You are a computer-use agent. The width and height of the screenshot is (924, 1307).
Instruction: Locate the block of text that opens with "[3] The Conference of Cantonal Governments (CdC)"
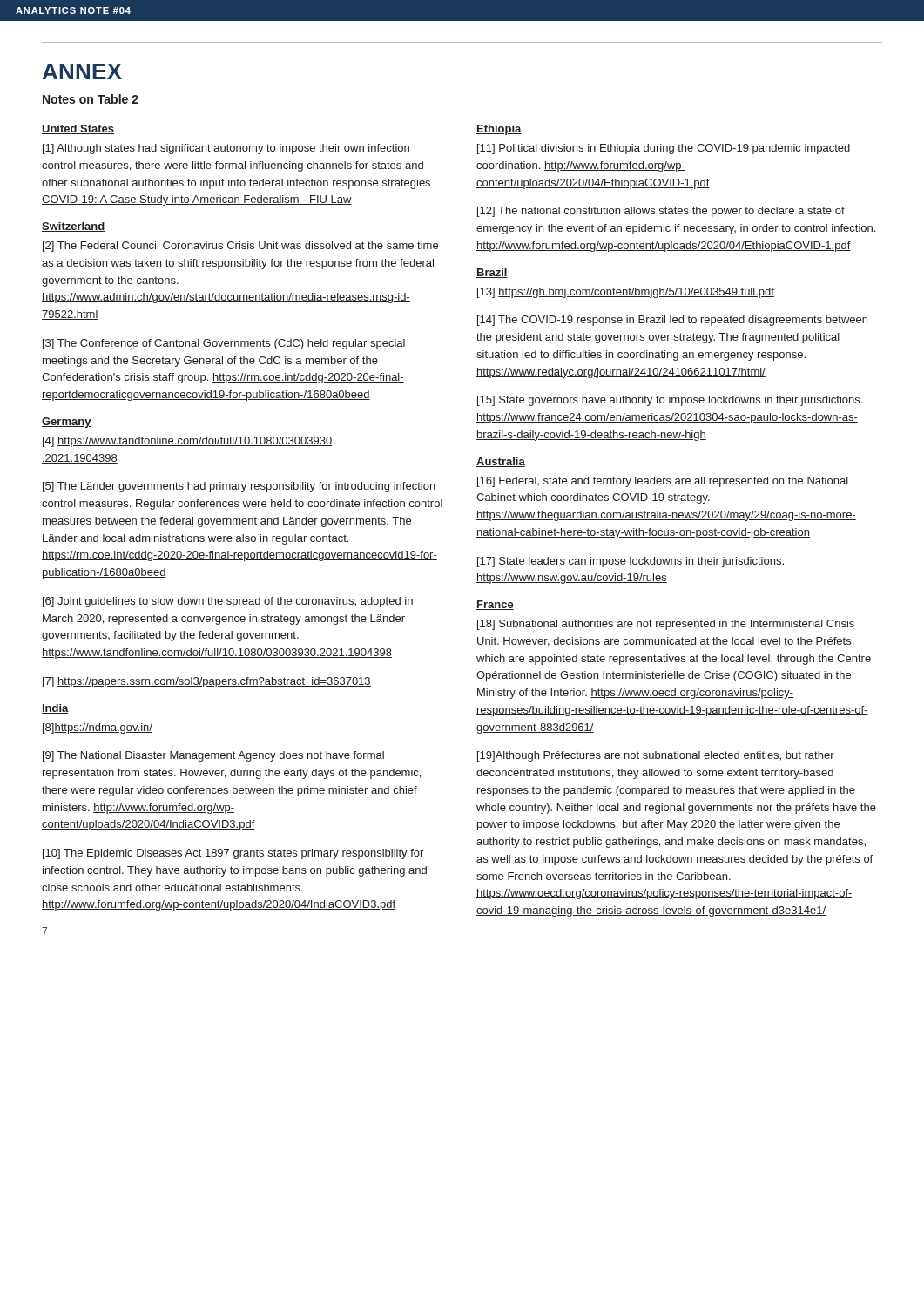pyautogui.click(x=224, y=369)
